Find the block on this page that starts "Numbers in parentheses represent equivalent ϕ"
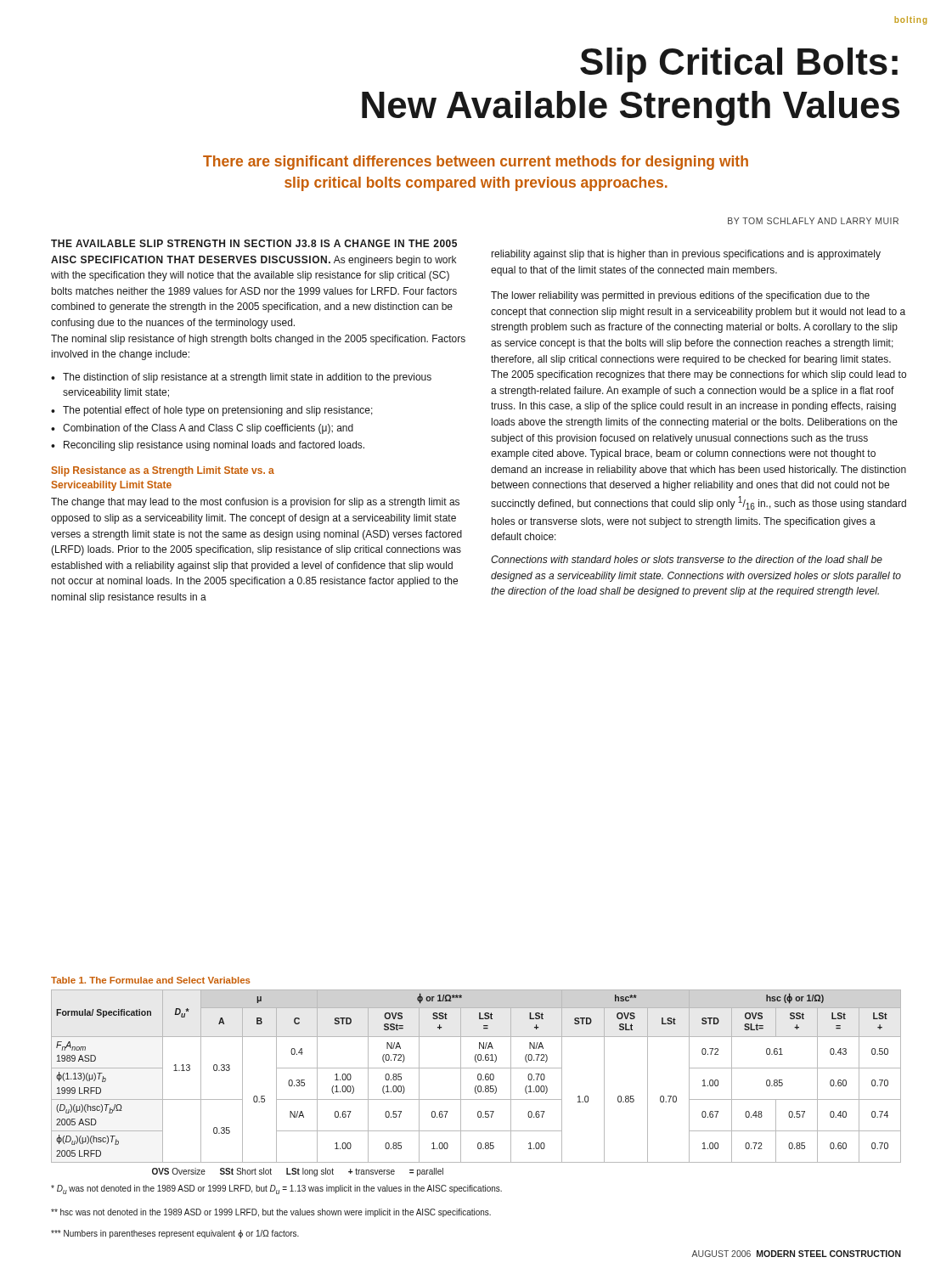 pyautogui.click(x=175, y=1234)
